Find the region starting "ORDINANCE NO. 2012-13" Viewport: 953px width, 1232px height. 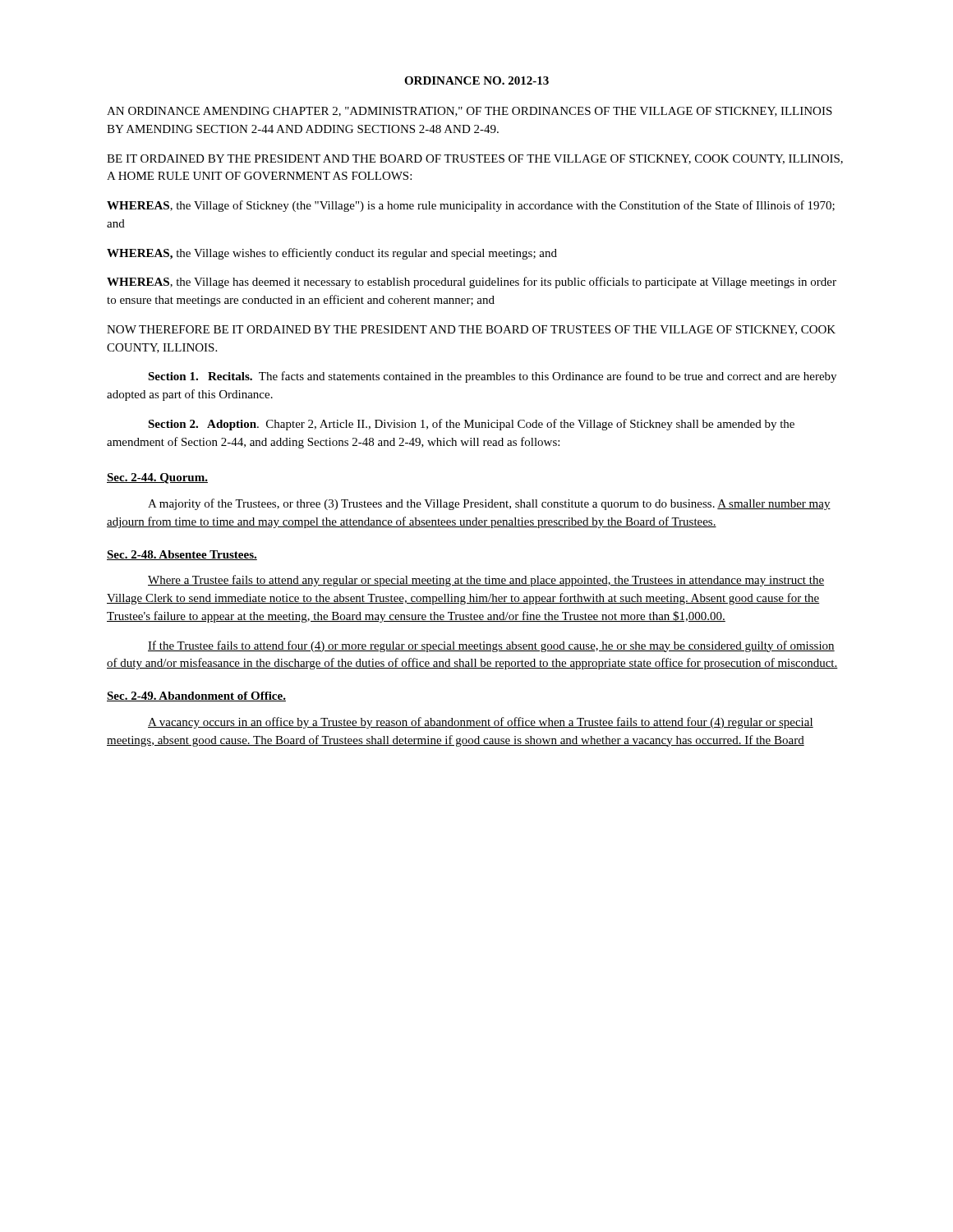tap(476, 81)
